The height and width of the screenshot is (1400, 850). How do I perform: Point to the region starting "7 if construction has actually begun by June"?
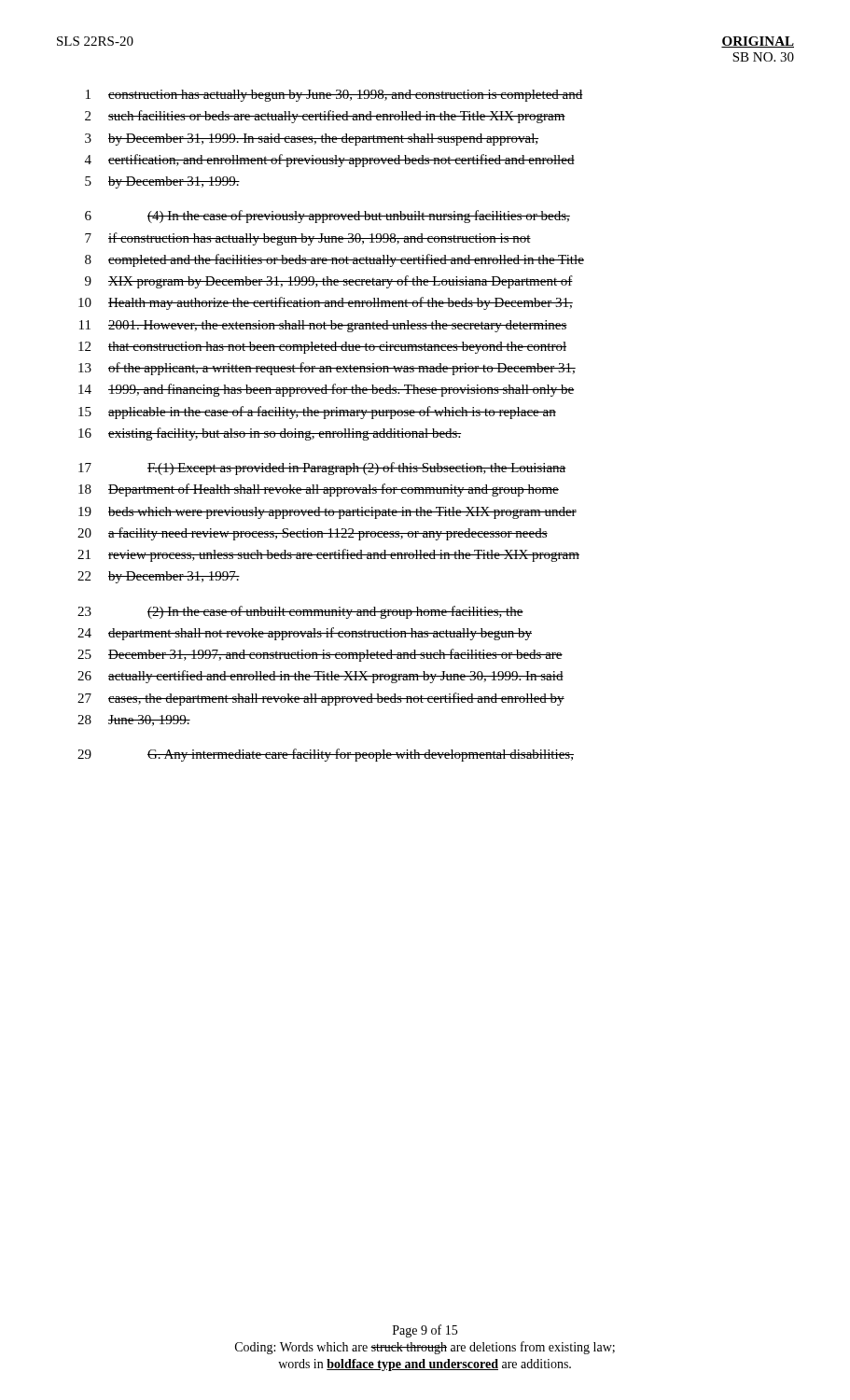[x=425, y=238]
